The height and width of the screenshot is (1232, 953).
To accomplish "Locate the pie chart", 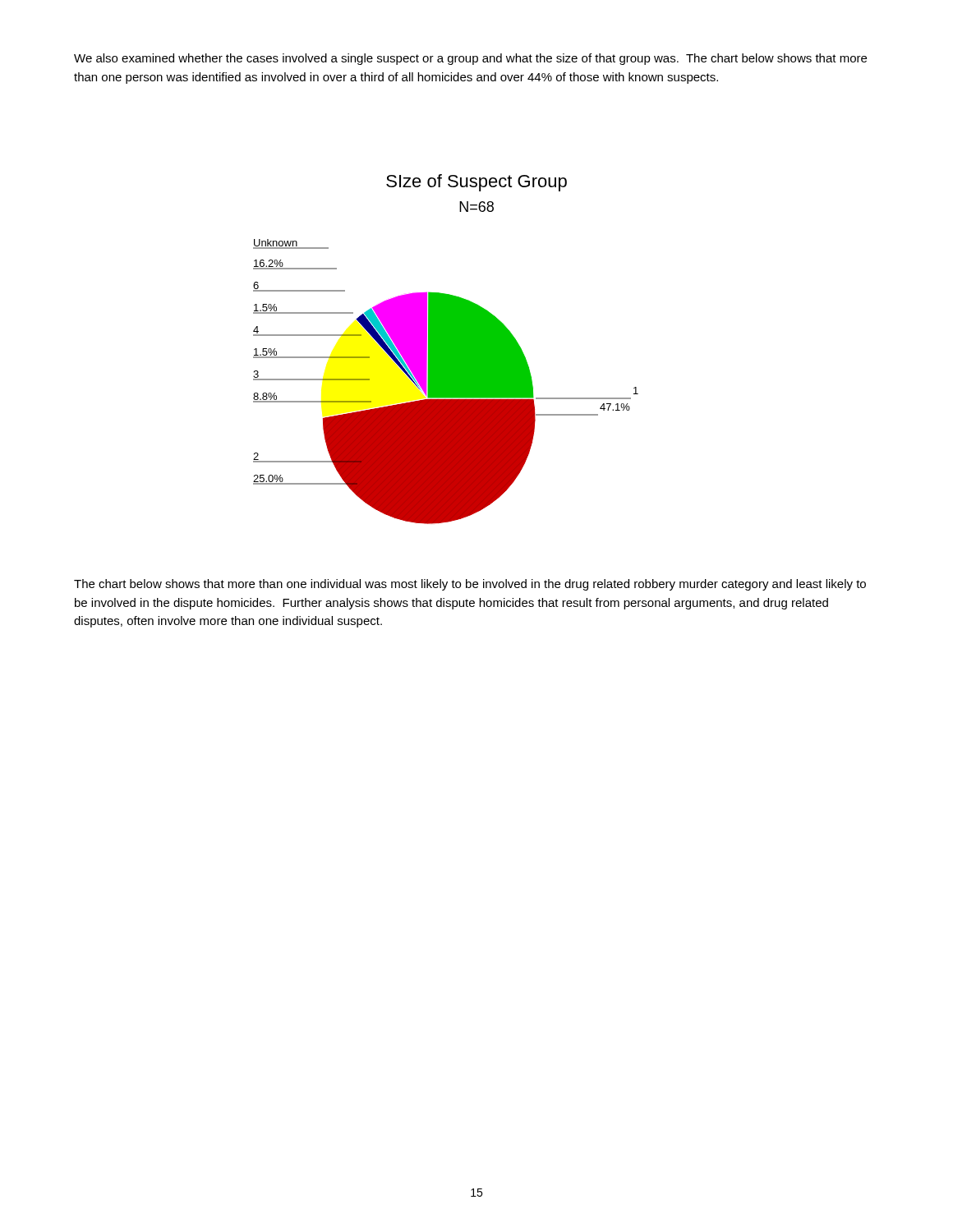I will pos(476,346).
